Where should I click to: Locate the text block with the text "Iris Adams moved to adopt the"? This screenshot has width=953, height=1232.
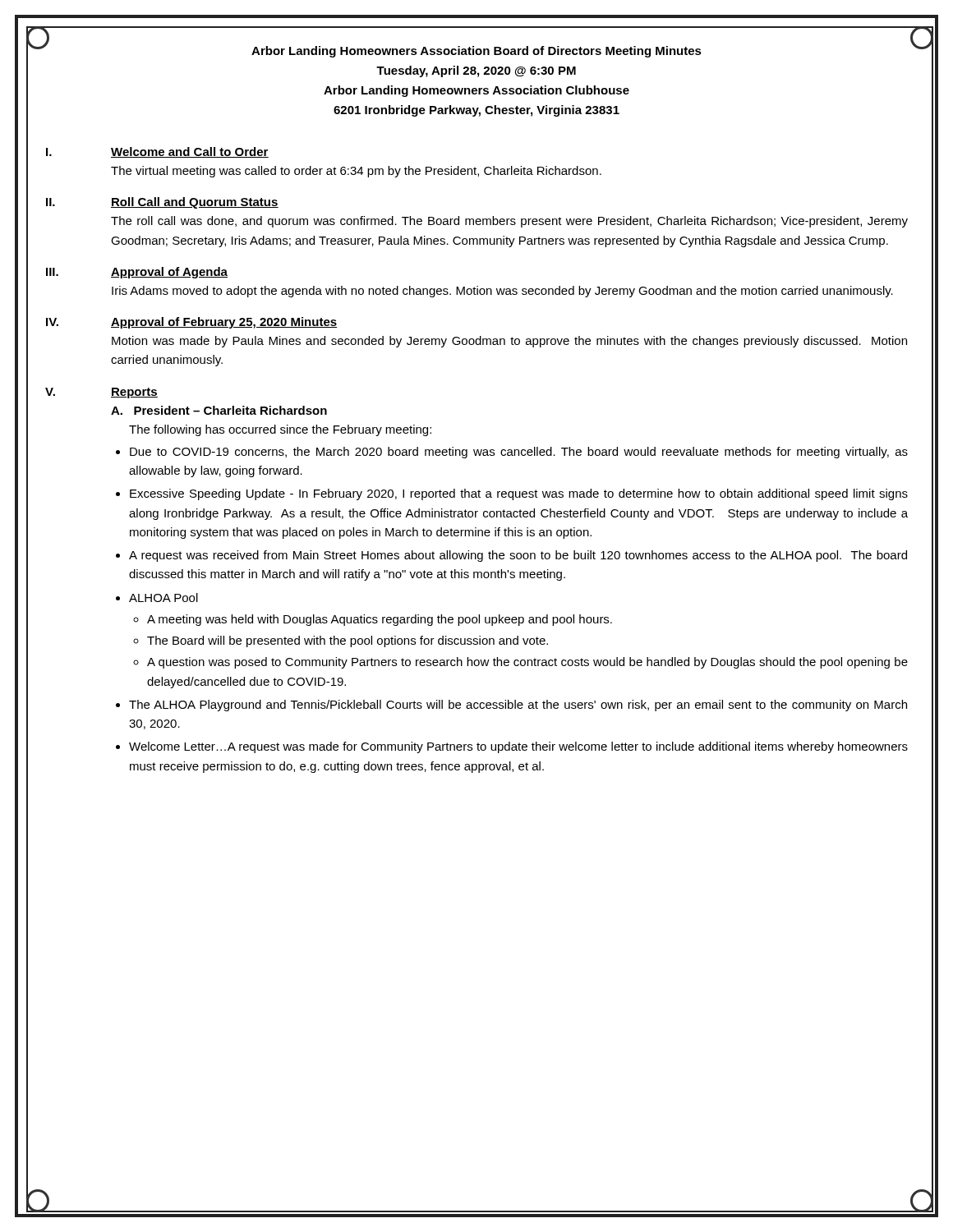(502, 290)
